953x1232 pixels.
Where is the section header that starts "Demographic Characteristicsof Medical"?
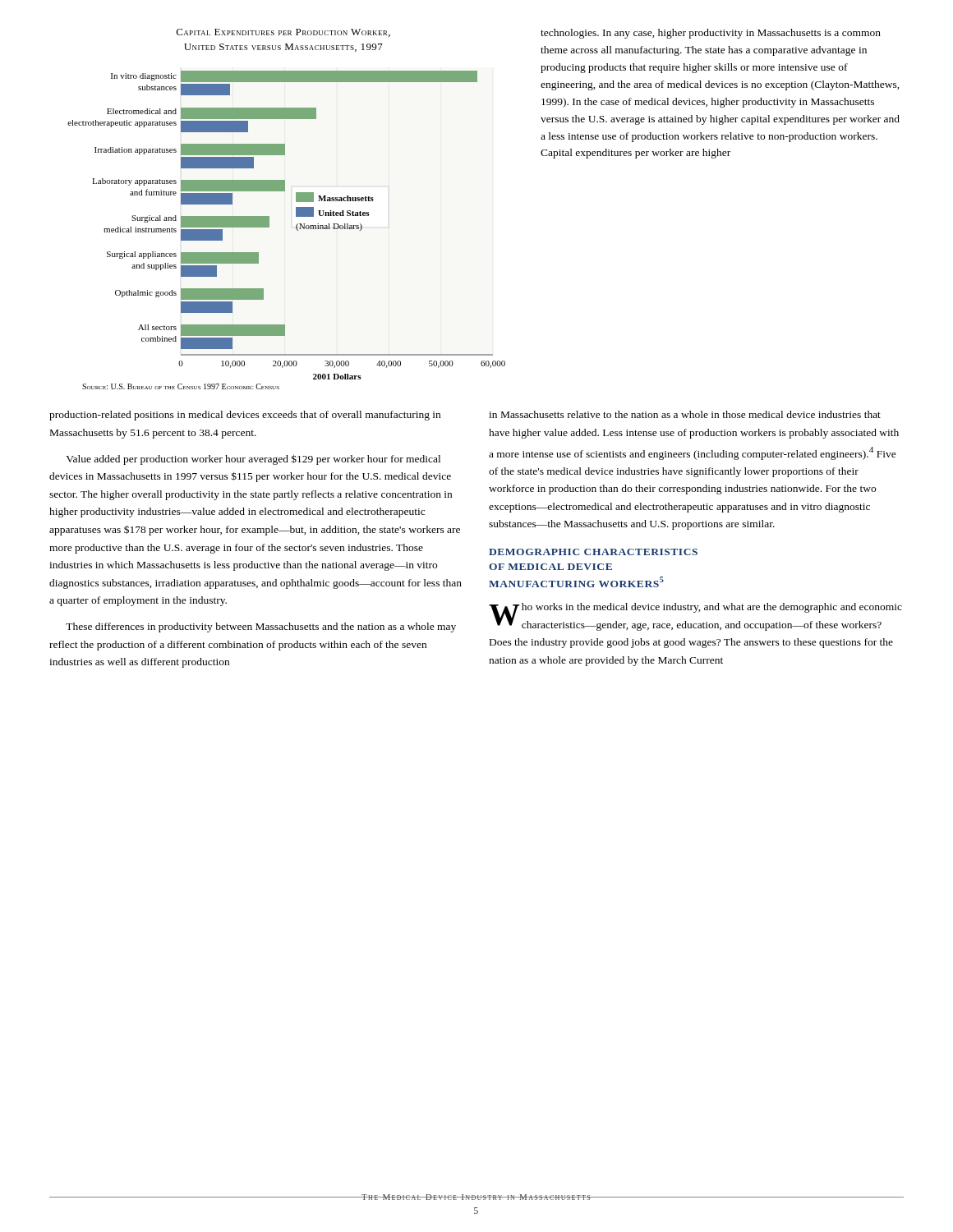click(x=594, y=568)
